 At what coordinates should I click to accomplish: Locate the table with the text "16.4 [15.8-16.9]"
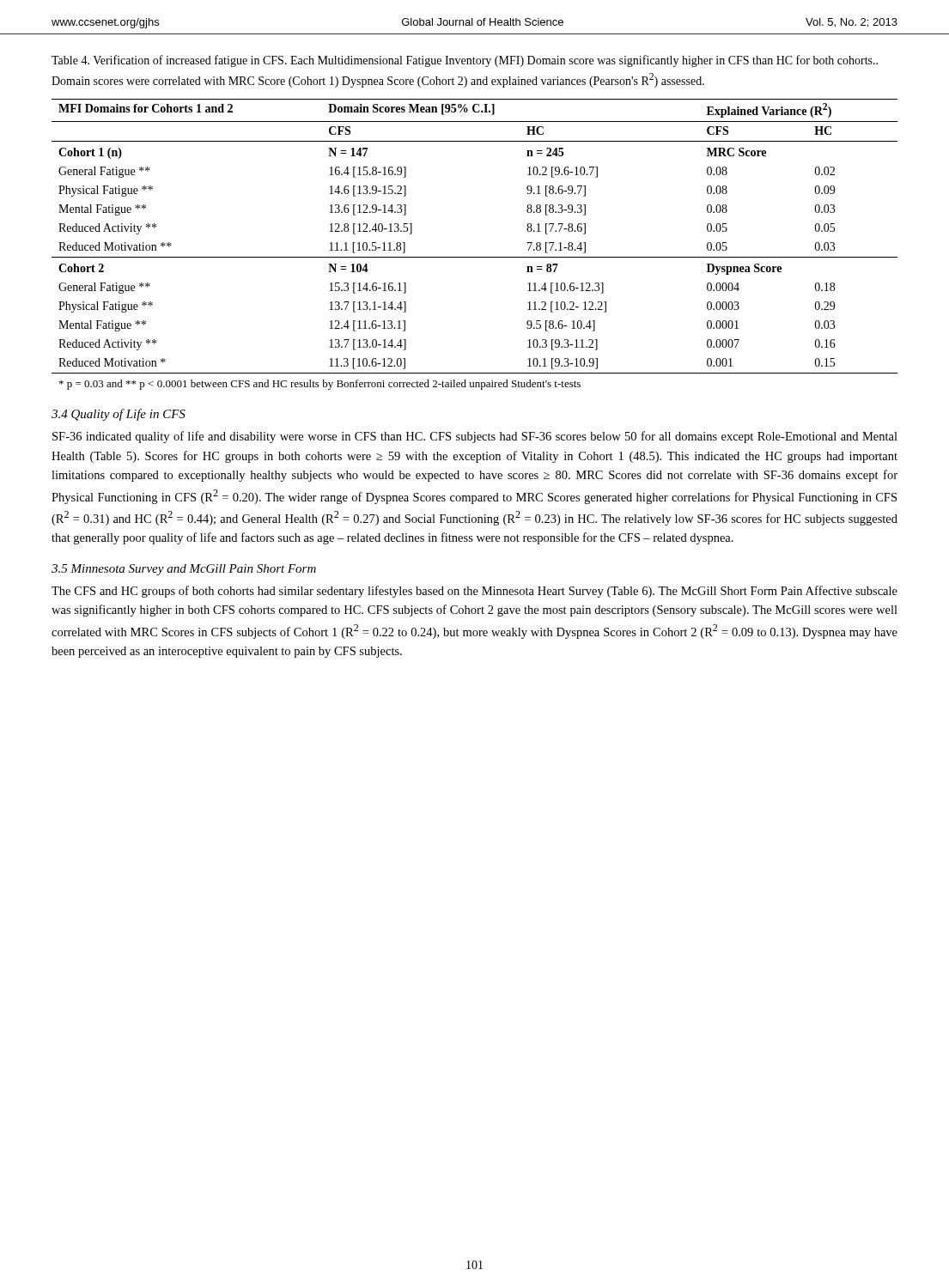point(474,246)
